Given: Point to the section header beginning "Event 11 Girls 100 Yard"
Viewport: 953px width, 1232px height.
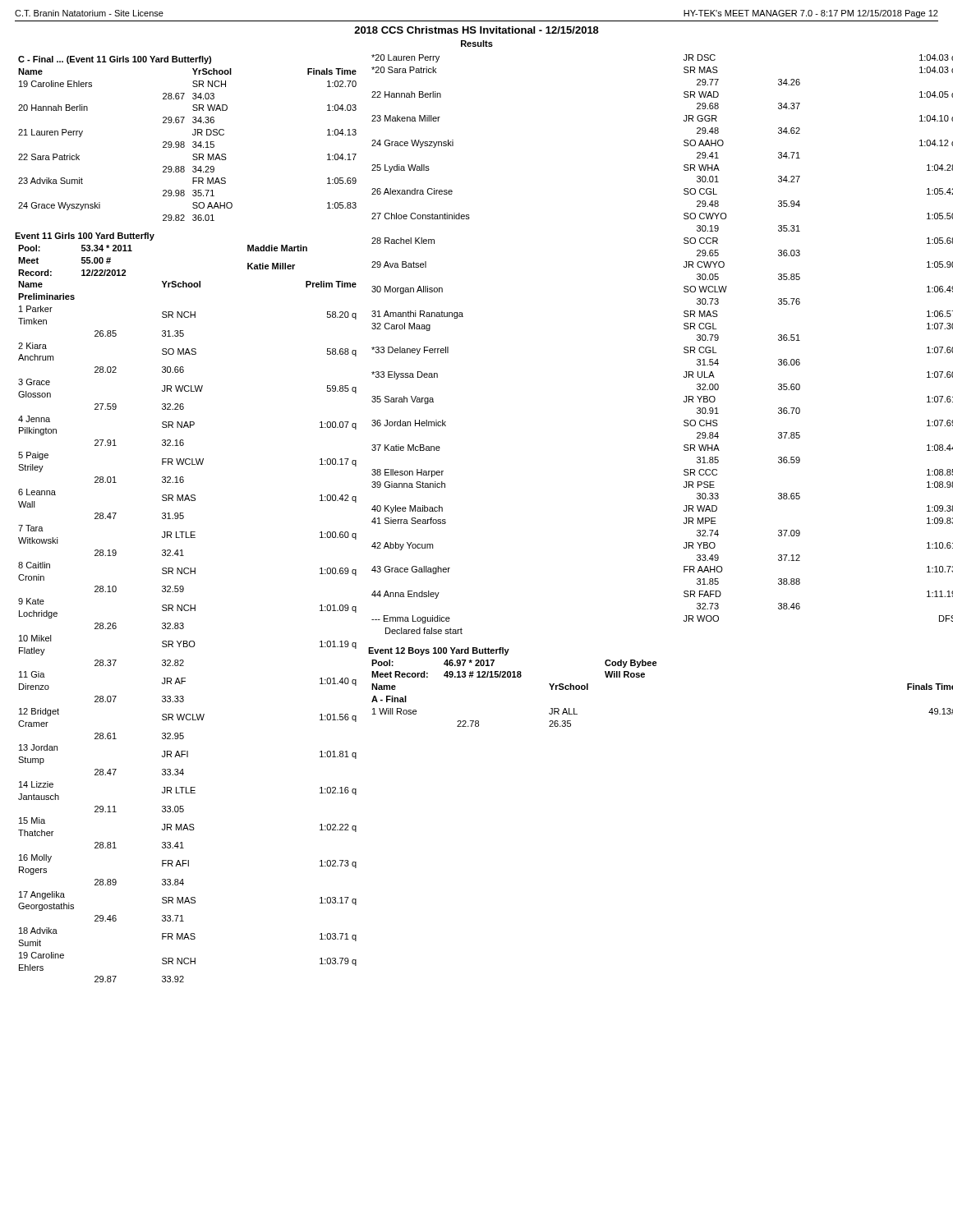Looking at the screenshot, I should tap(85, 236).
